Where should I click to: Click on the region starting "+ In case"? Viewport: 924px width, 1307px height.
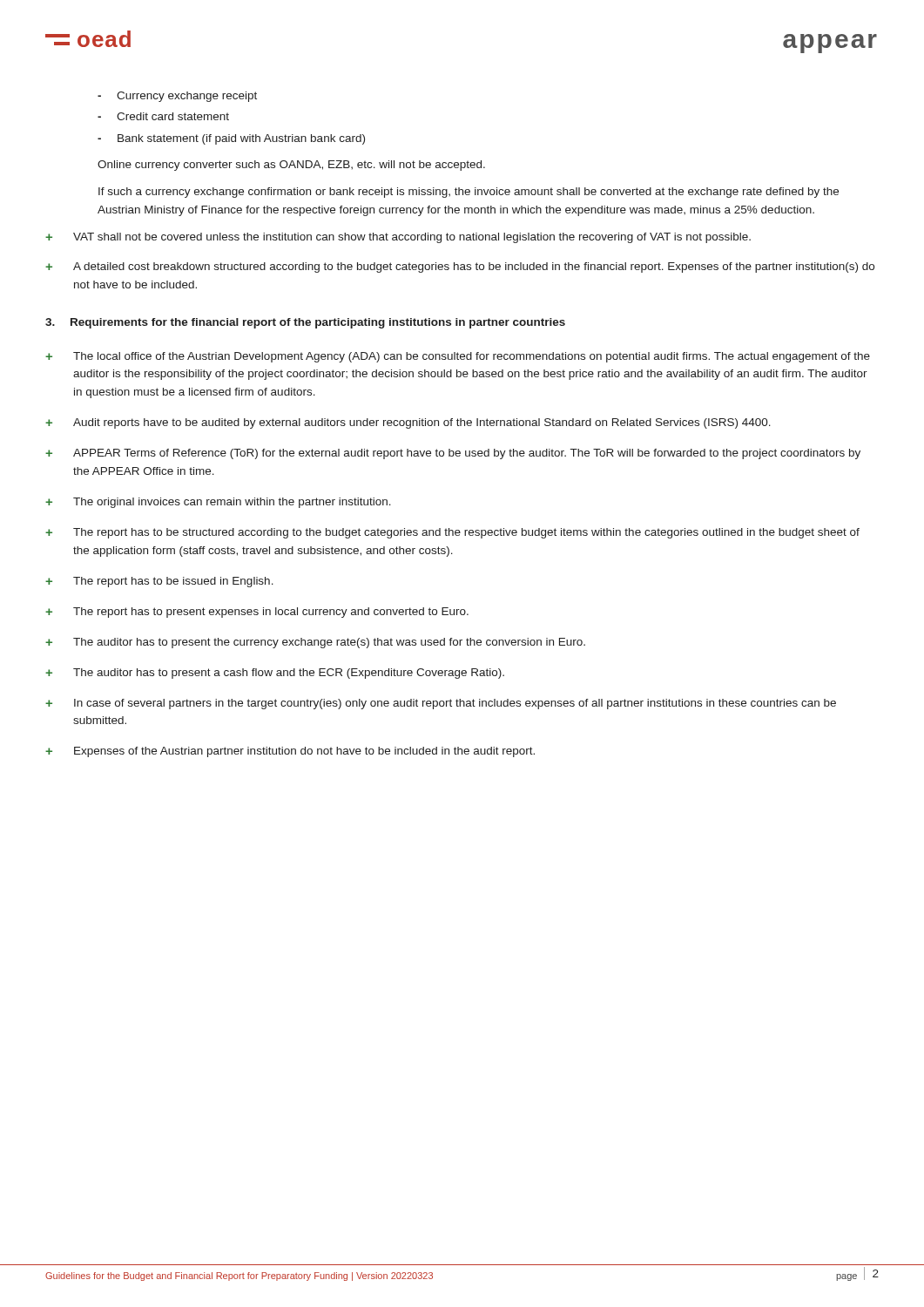(x=462, y=712)
